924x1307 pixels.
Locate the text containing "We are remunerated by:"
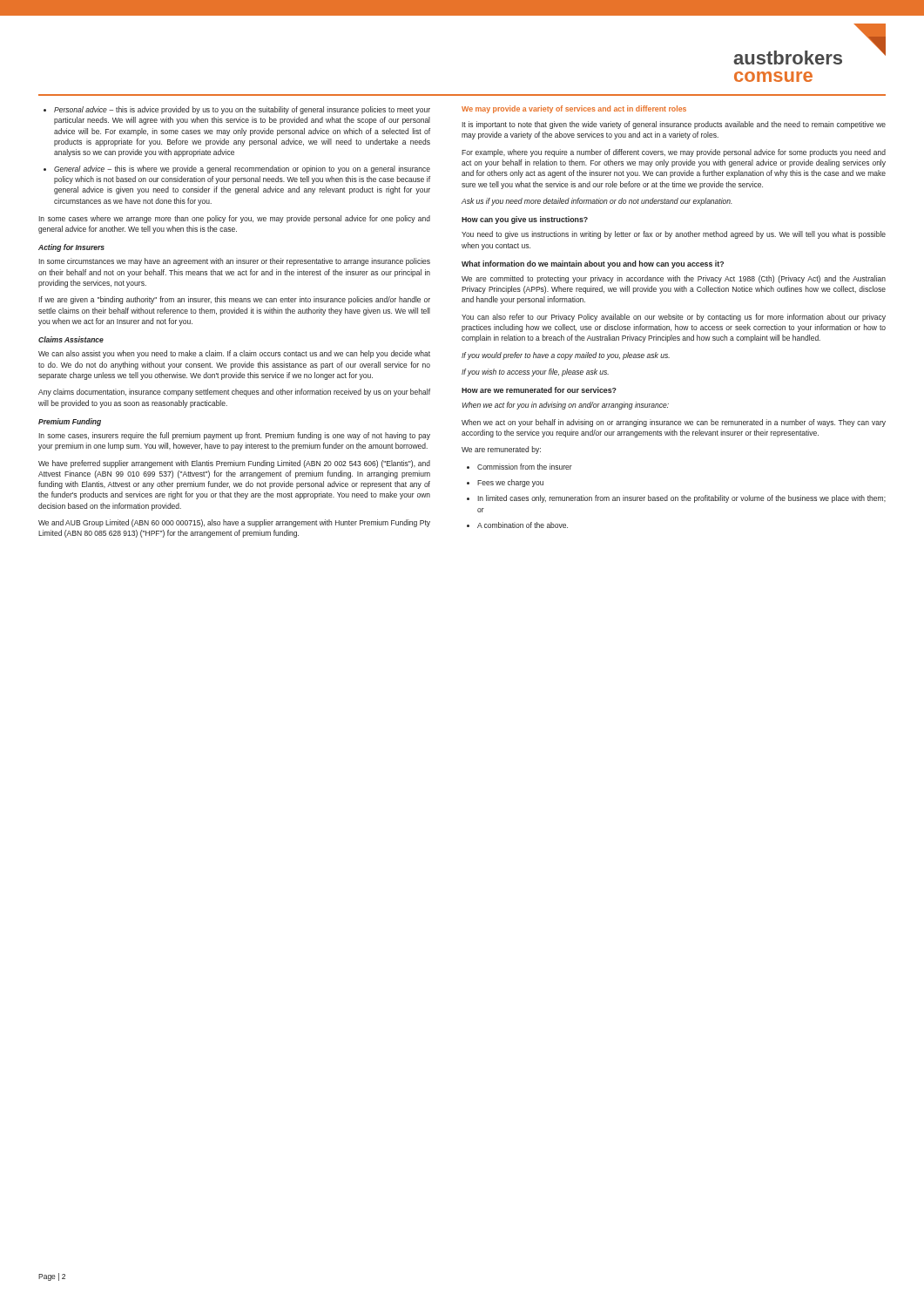pyautogui.click(x=501, y=450)
